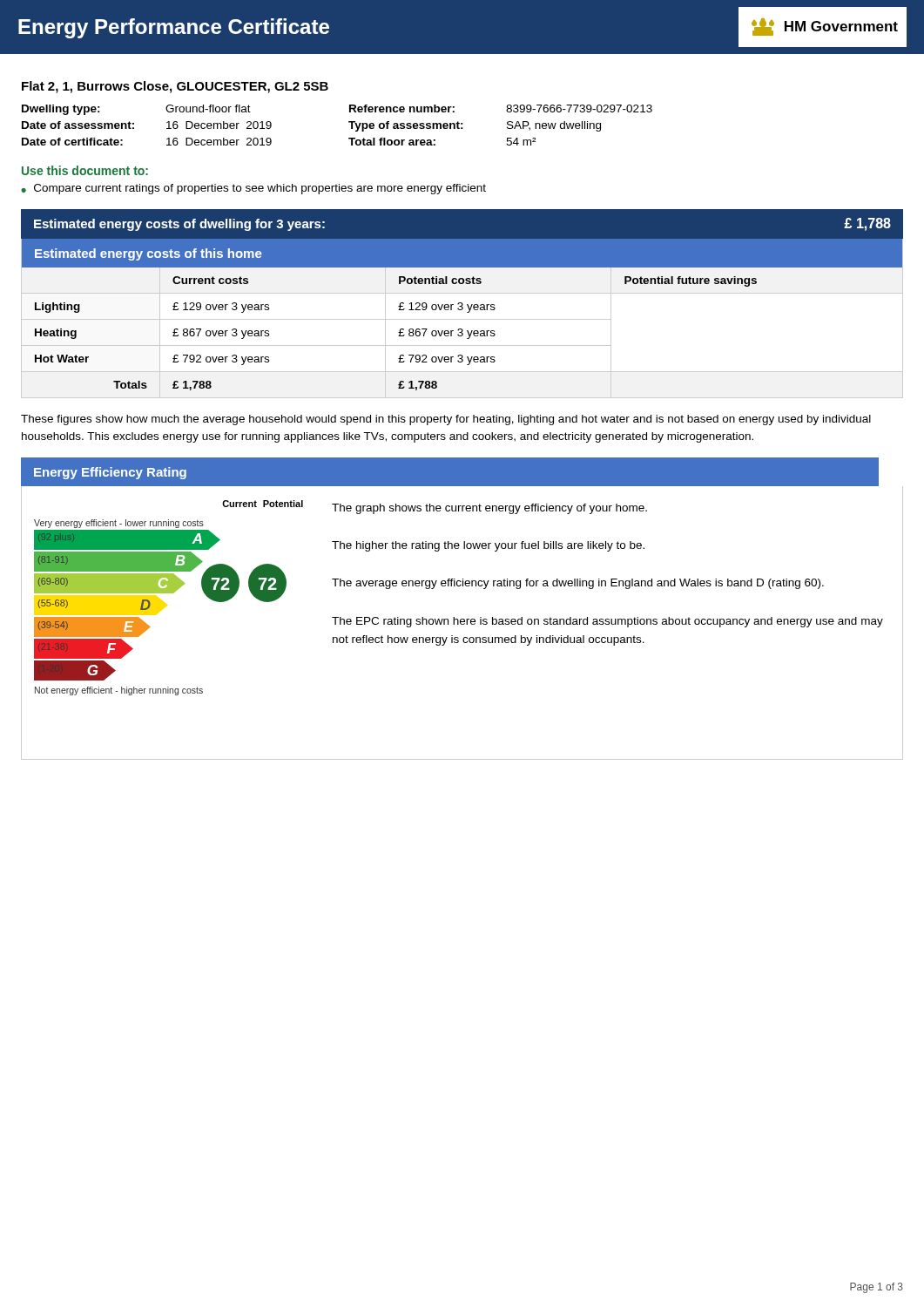This screenshot has width=924, height=1307.
Task: Find the block on this page that starts "These figures show how much the average"
Action: pos(446,427)
